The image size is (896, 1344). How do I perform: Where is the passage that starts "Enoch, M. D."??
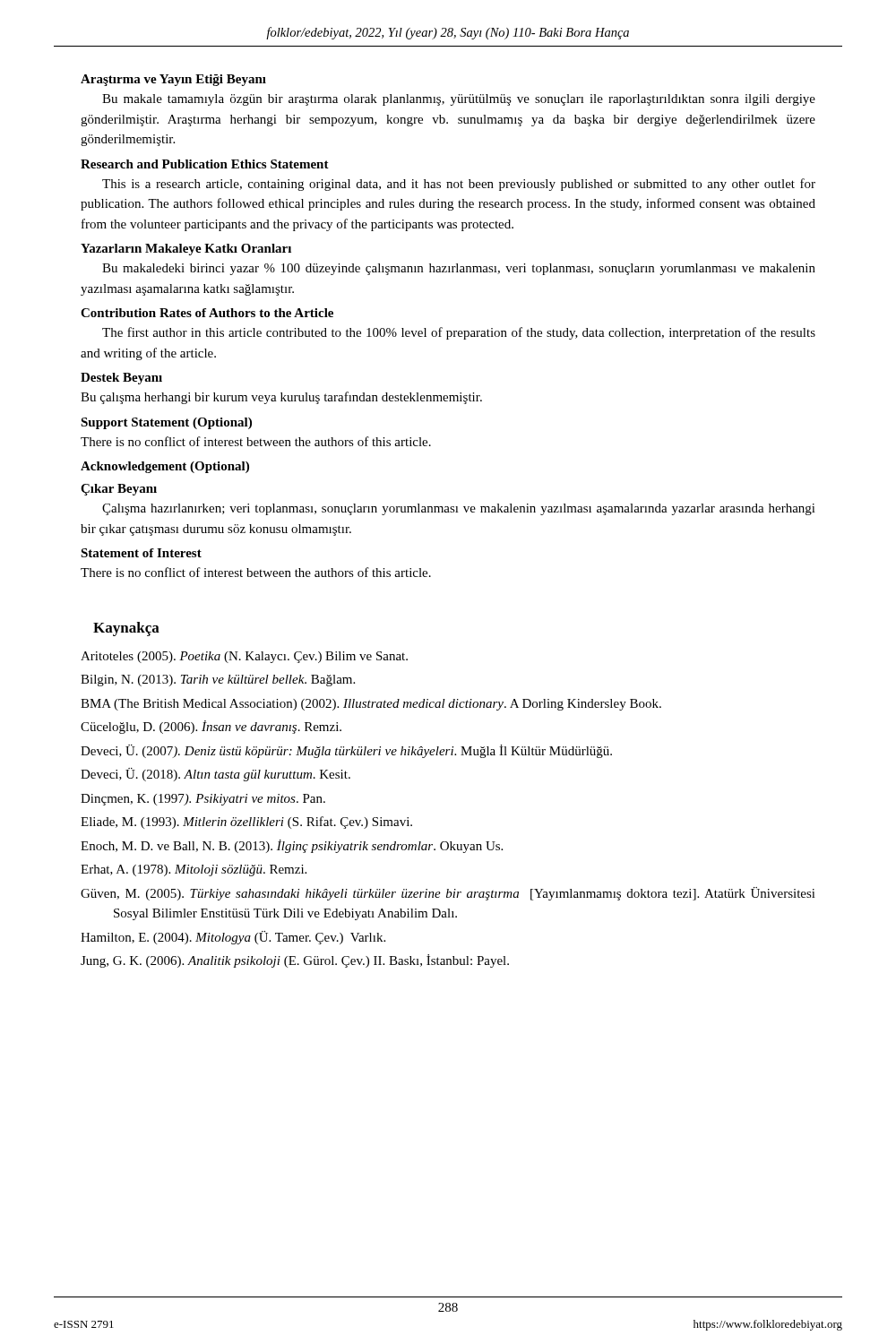[x=292, y=845]
